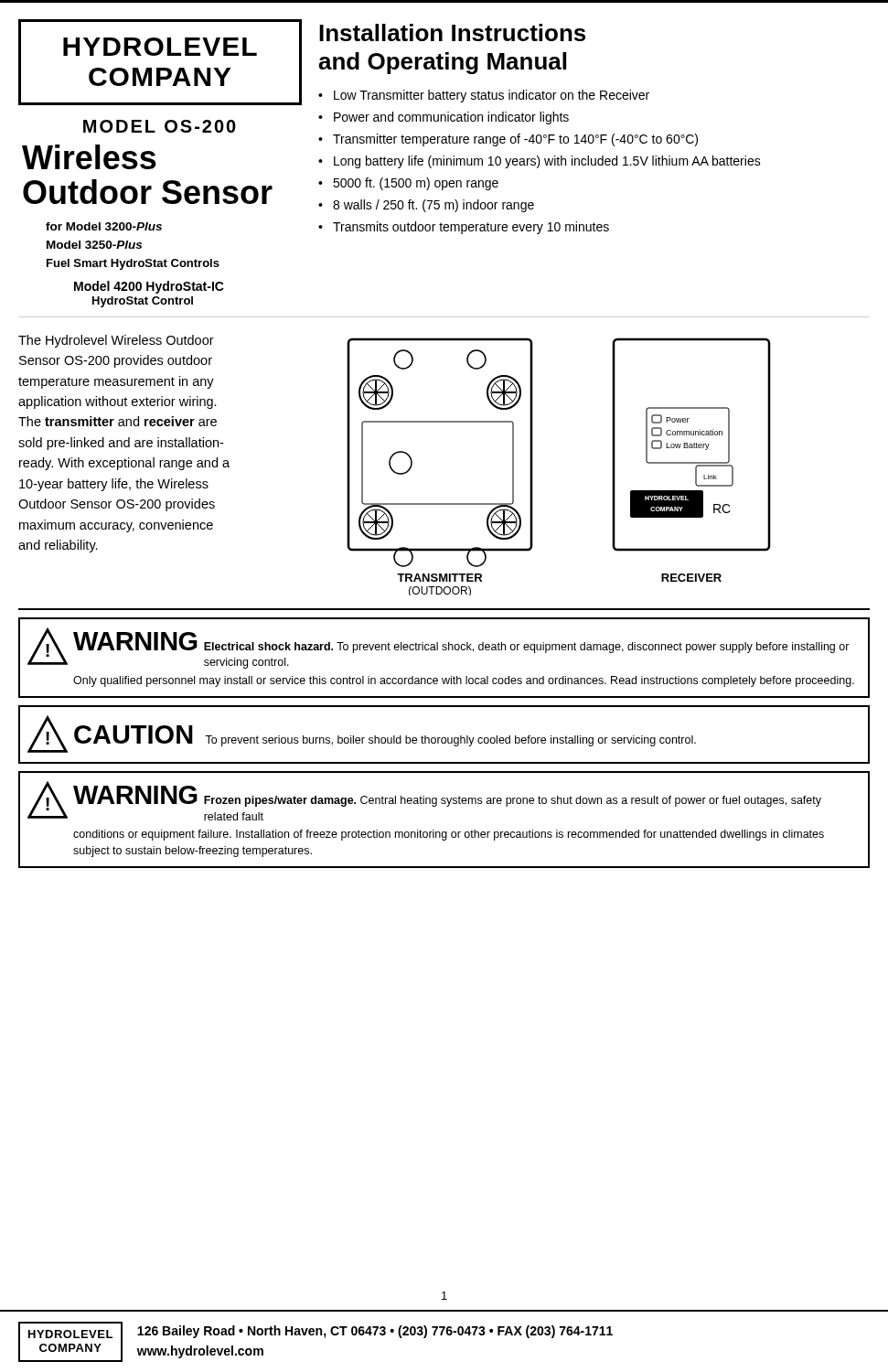Point to "MODEL OS-200"
Image resolution: width=888 pixels, height=1372 pixels.
(x=160, y=126)
